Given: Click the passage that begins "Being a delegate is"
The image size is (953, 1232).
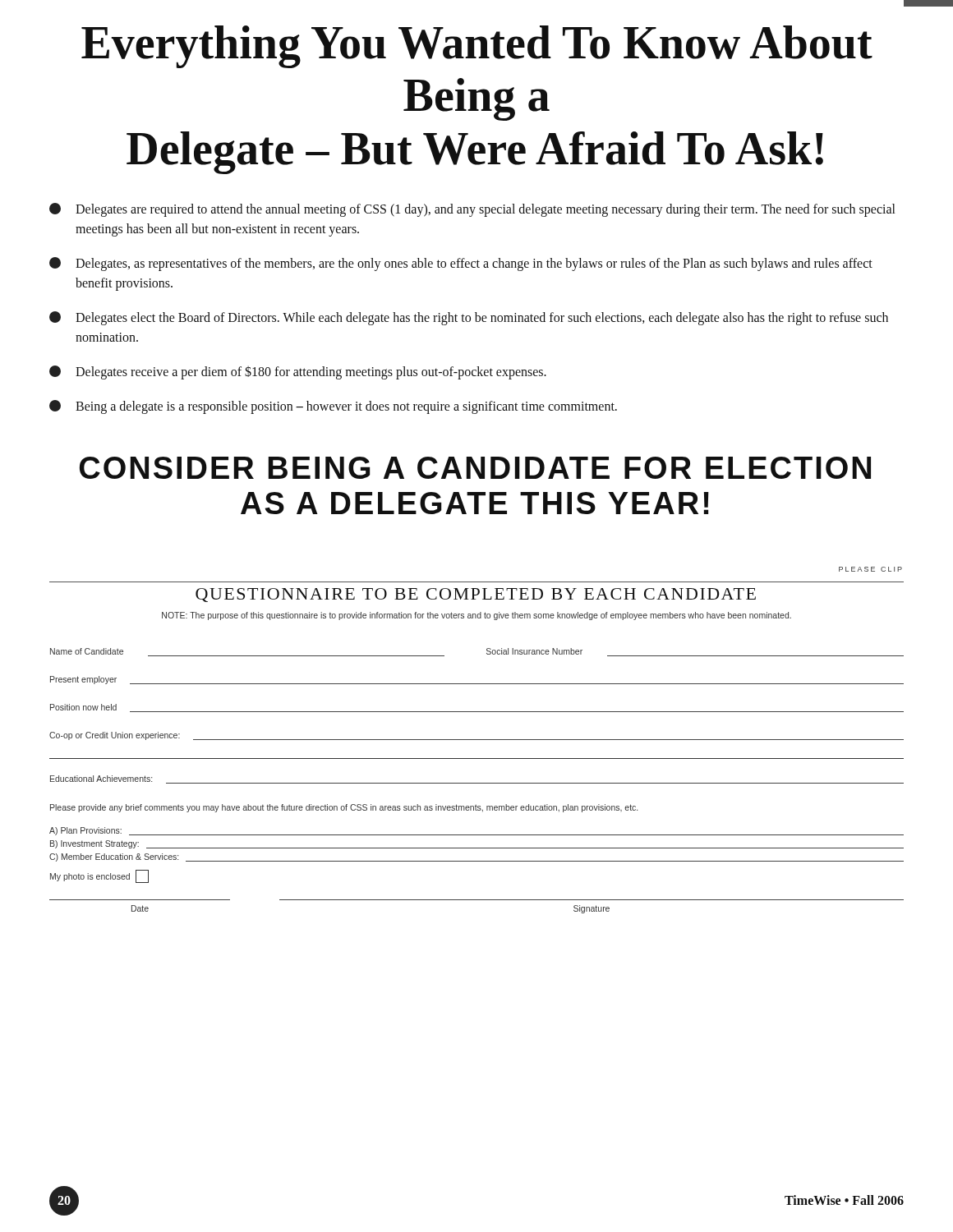Looking at the screenshot, I should (x=476, y=407).
